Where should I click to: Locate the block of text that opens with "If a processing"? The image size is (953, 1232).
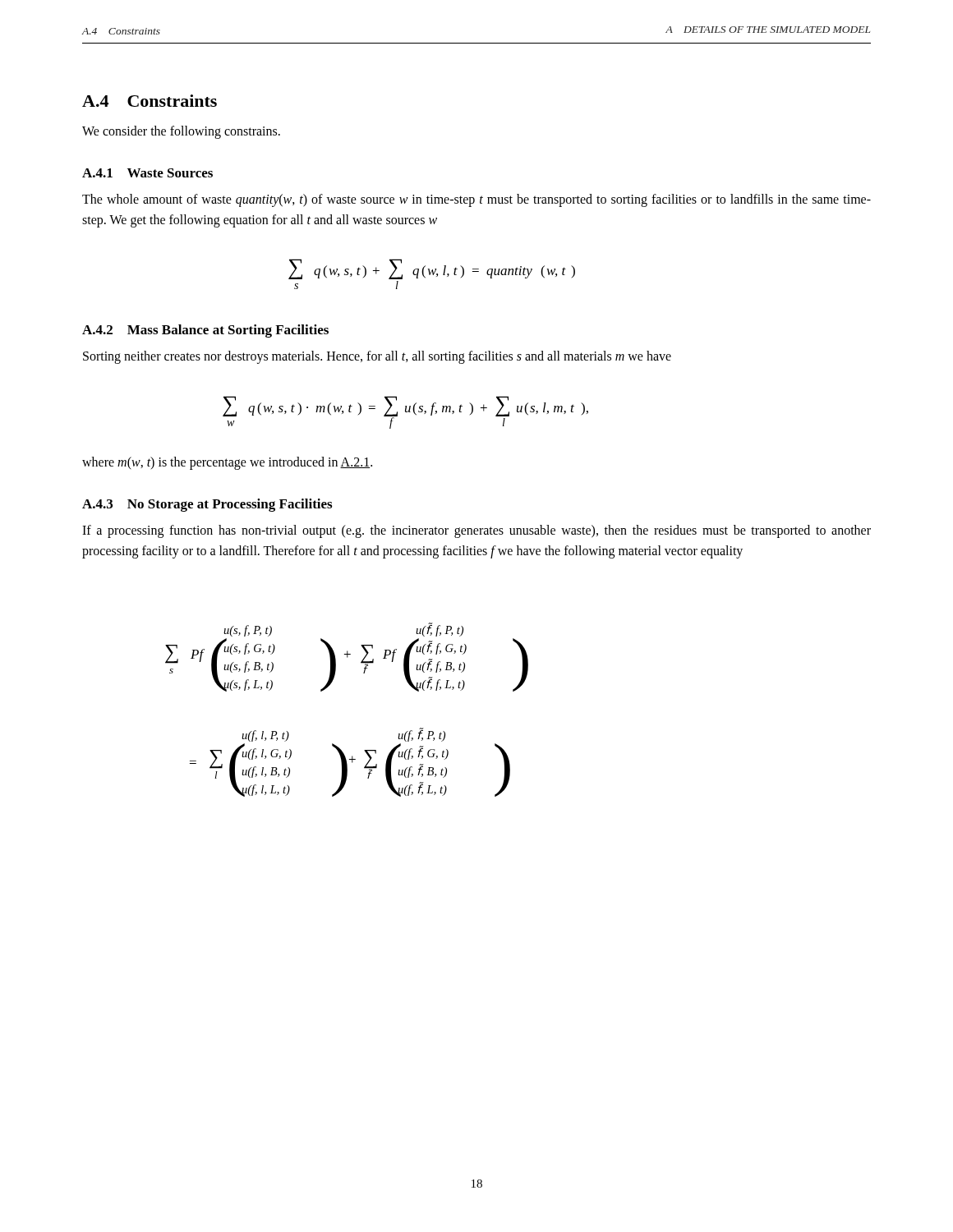point(476,541)
